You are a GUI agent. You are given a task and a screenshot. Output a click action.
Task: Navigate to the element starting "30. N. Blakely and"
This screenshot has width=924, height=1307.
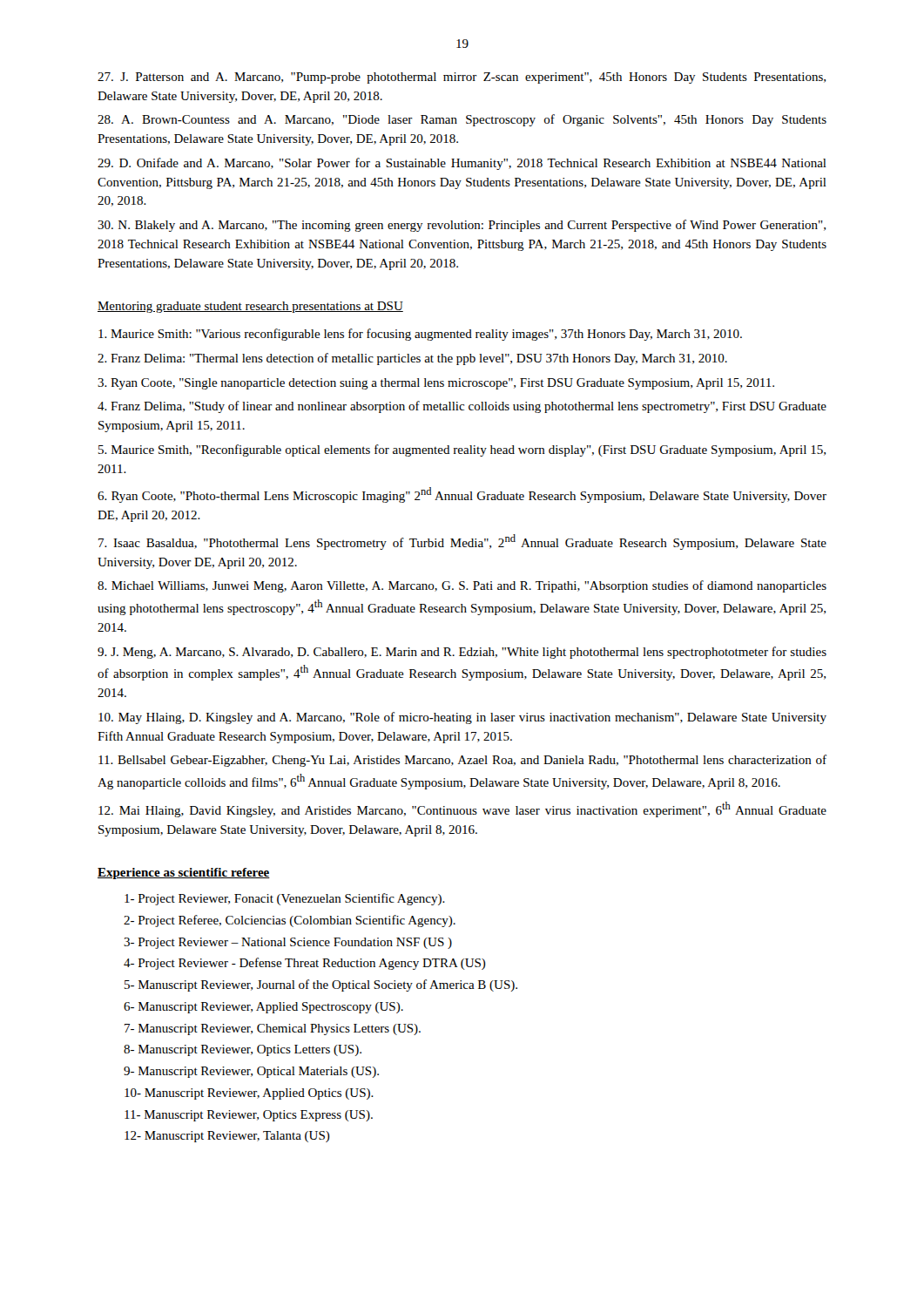(x=462, y=244)
